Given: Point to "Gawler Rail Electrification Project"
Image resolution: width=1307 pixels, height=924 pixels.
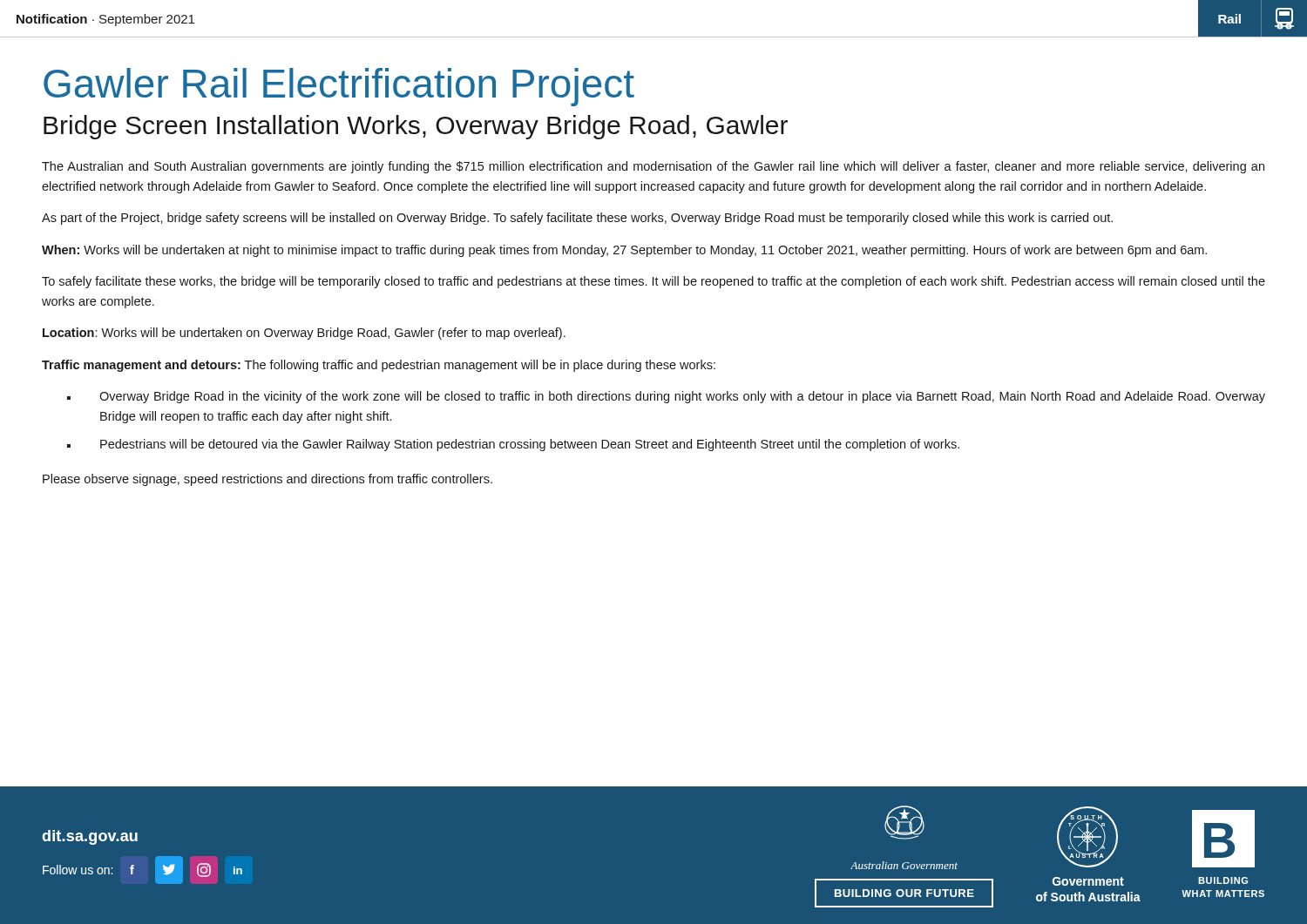Looking at the screenshot, I should [338, 84].
